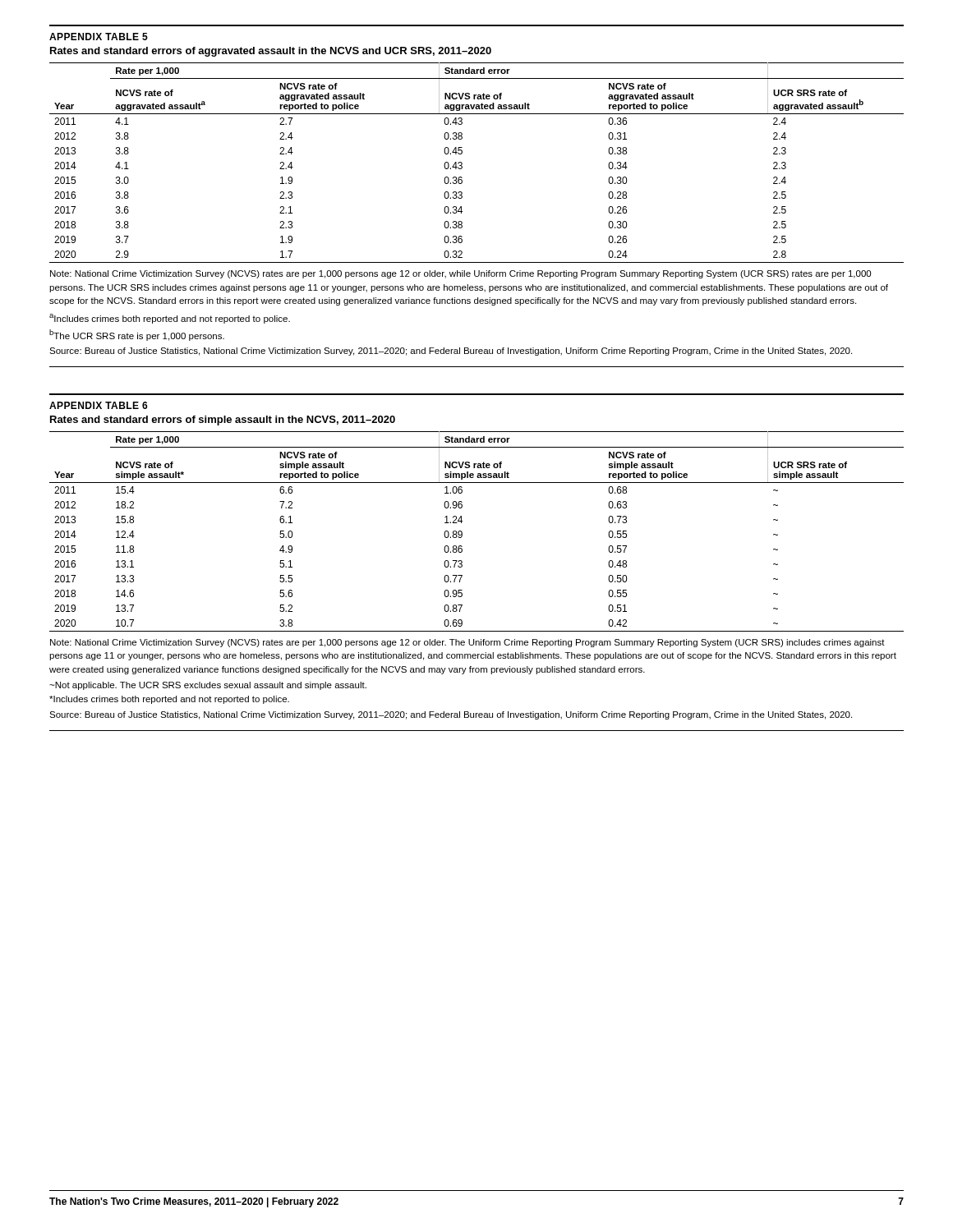Where is the passage that starts "aIncludes crimes both"?

coord(170,317)
